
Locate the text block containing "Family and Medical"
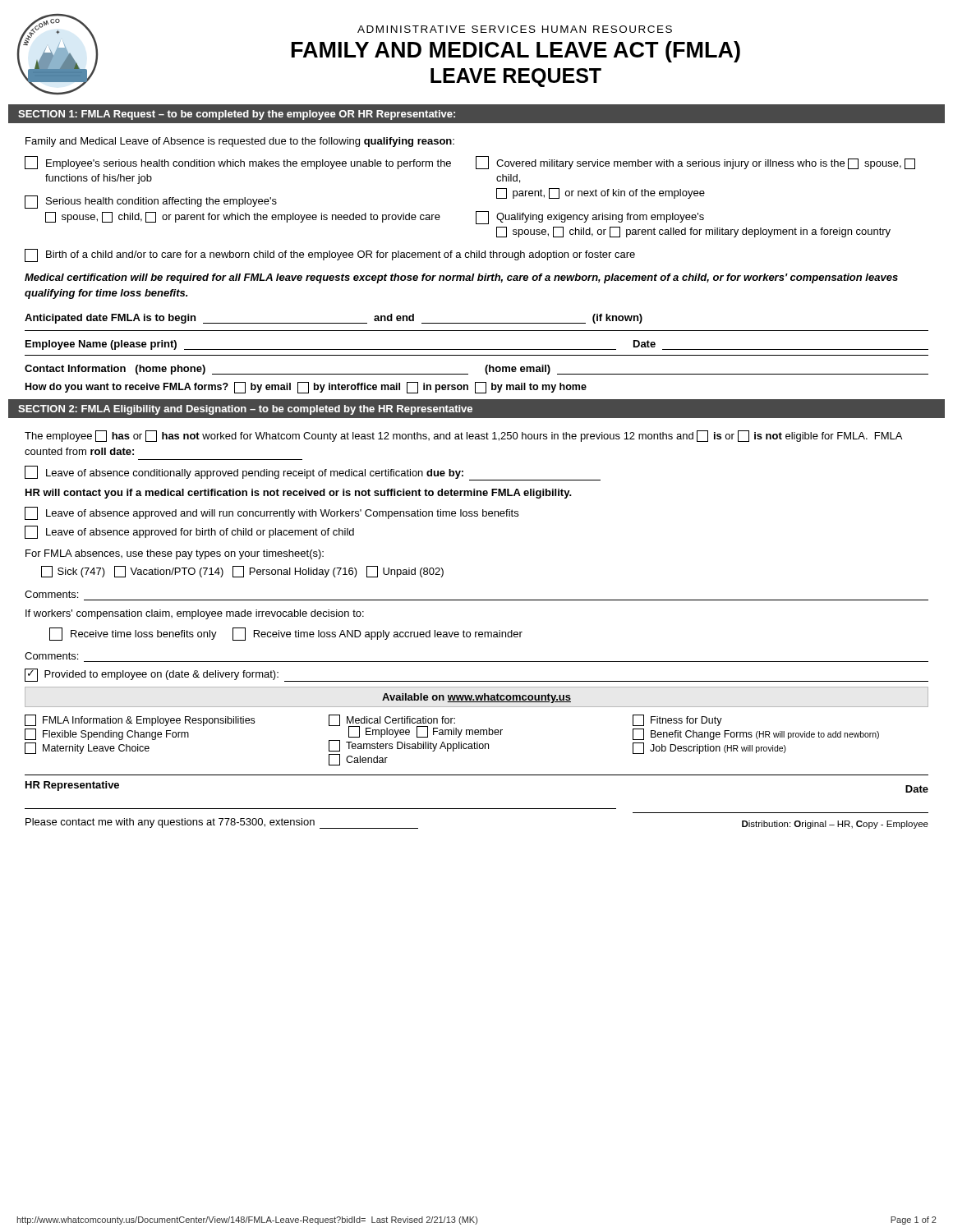(x=240, y=141)
